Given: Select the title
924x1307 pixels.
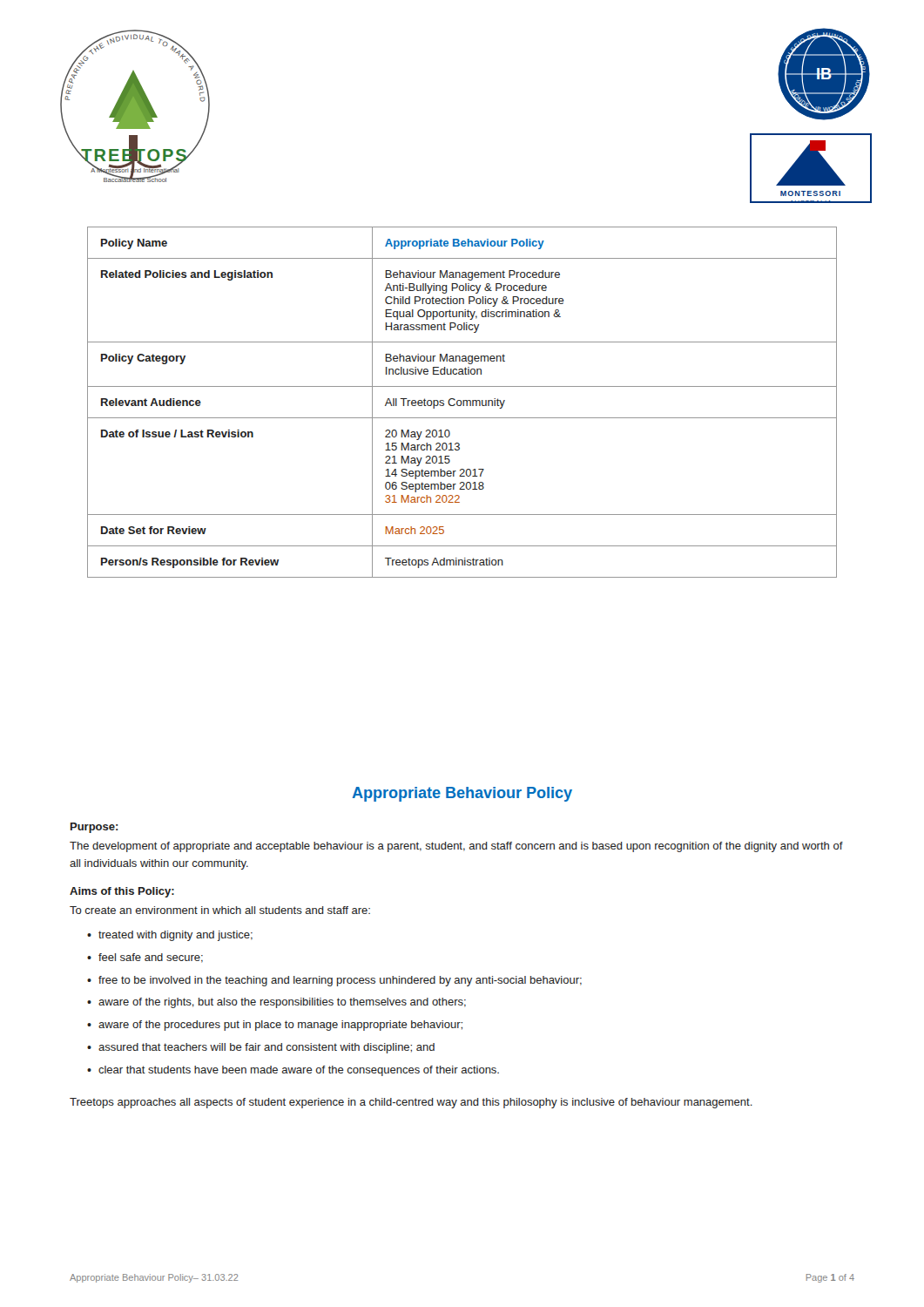Looking at the screenshot, I should [462, 793].
